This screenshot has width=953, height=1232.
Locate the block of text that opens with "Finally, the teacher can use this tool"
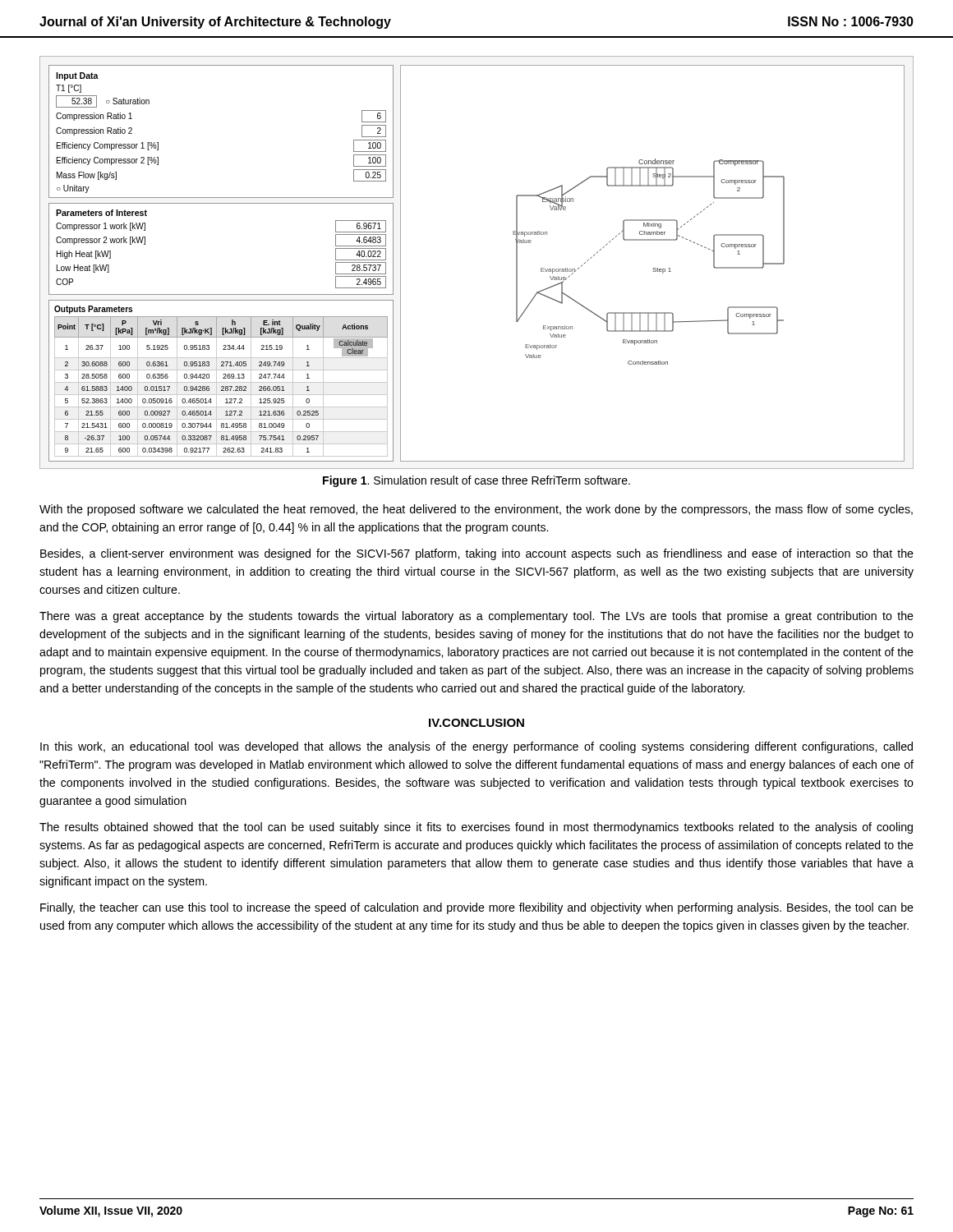[476, 917]
